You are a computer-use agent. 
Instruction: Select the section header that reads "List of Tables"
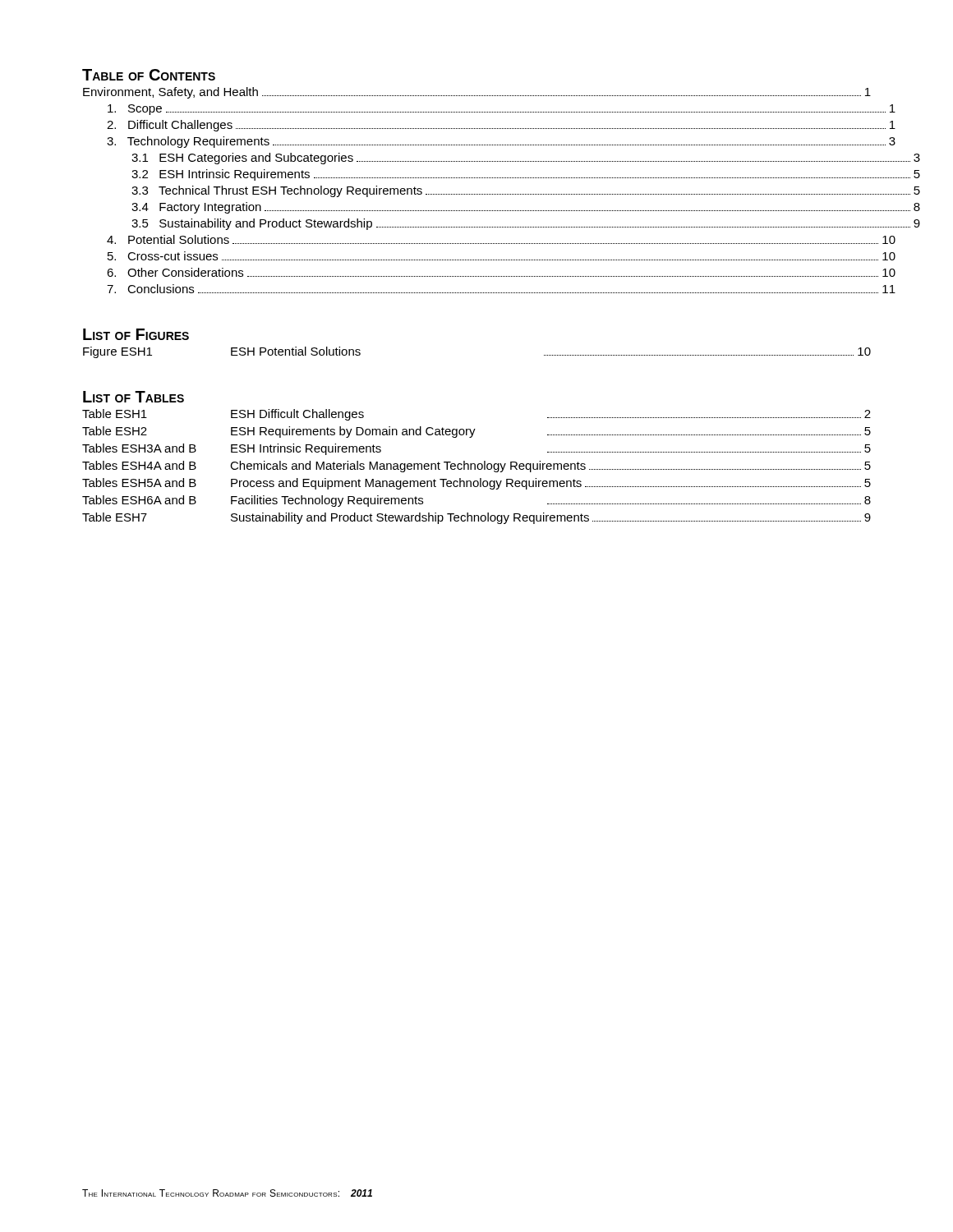click(133, 397)
